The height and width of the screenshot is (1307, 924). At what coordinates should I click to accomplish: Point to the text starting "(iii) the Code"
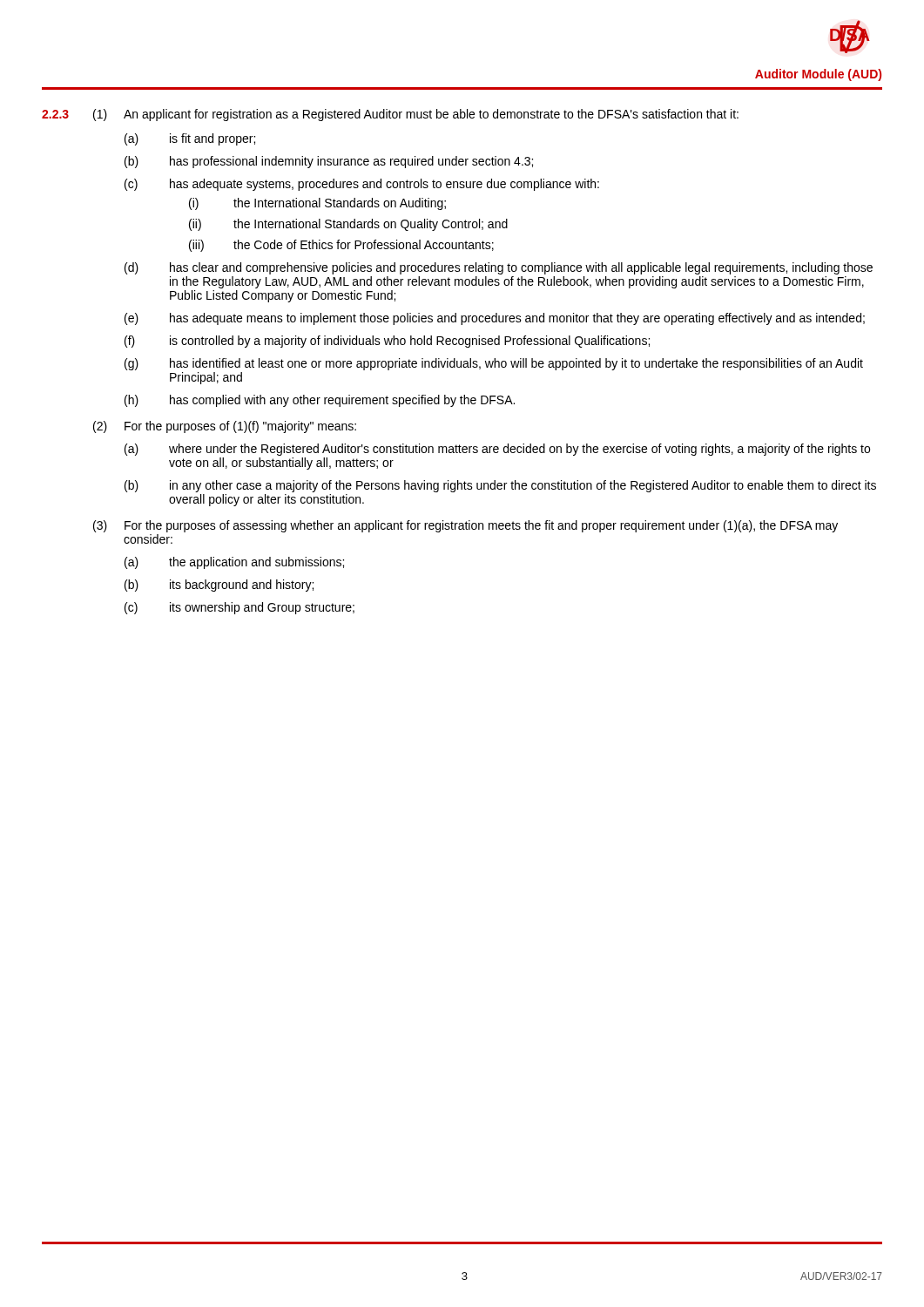(x=341, y=246)
